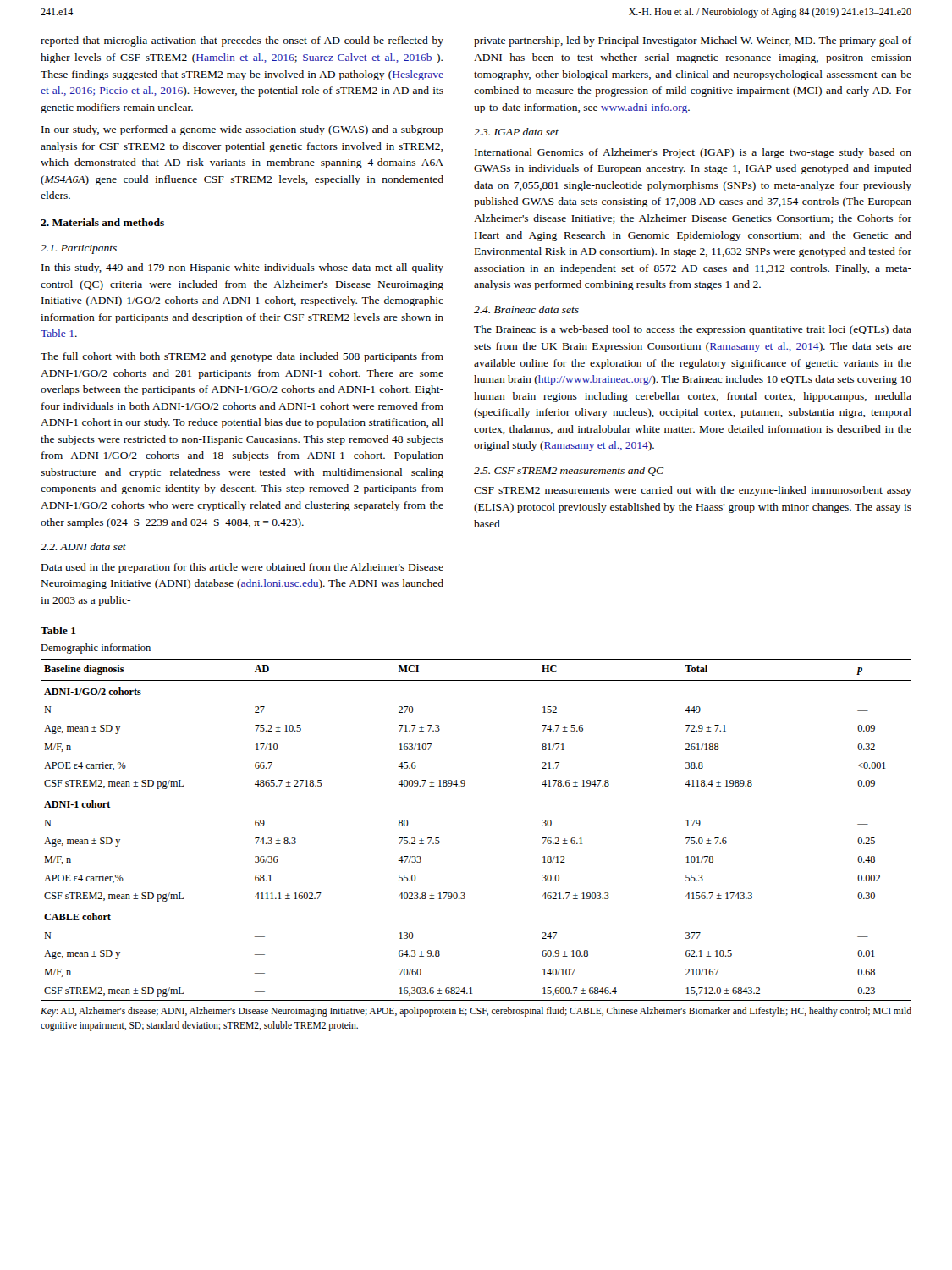This screenshot has width=952, height=1270.
Task: Where does it say "2.3. IGAP data set"?
Action: click(516, 132)
